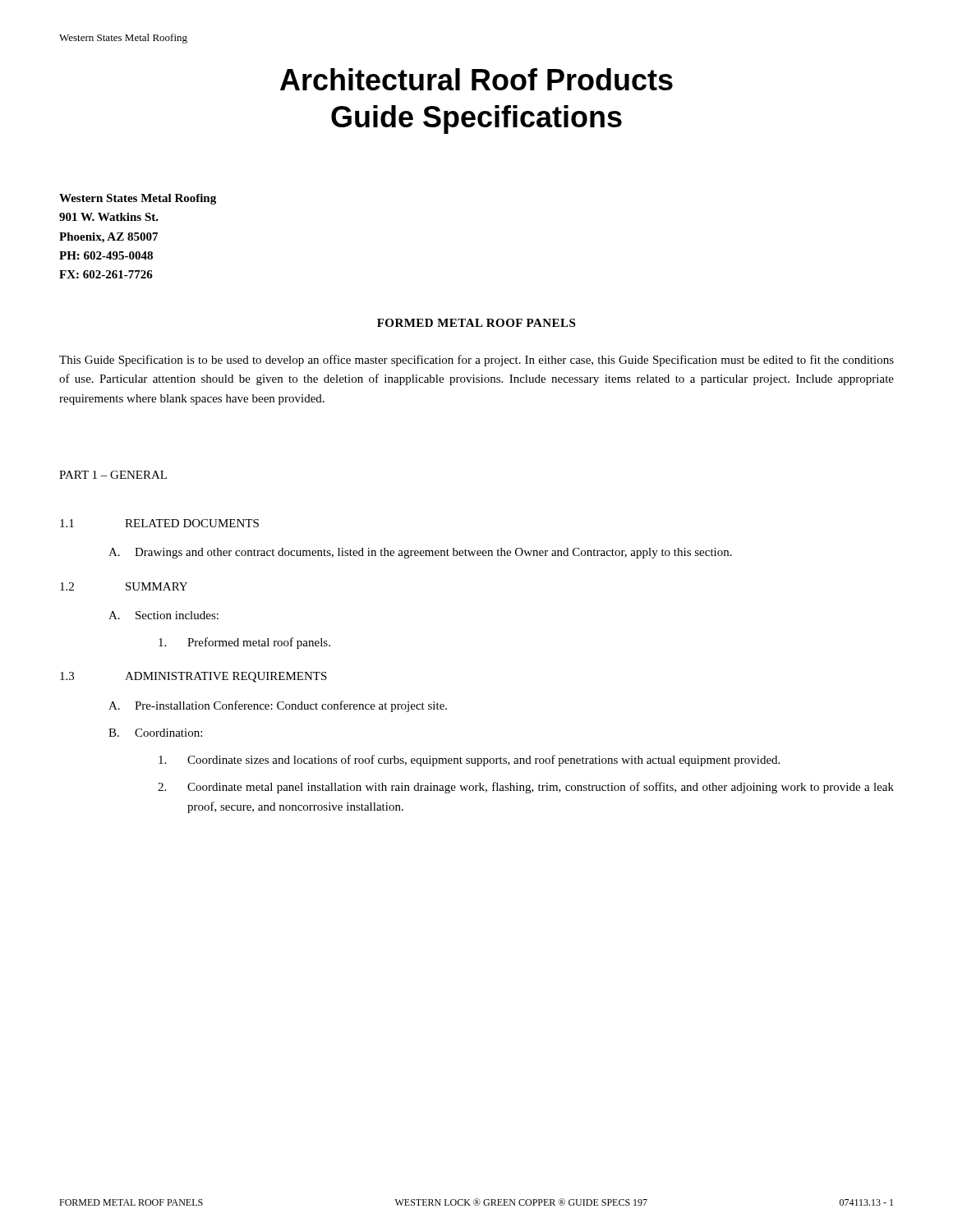
Task: Find "A. Section includes:" on this page
Action: pyautogui.click(x=164, y=615)
